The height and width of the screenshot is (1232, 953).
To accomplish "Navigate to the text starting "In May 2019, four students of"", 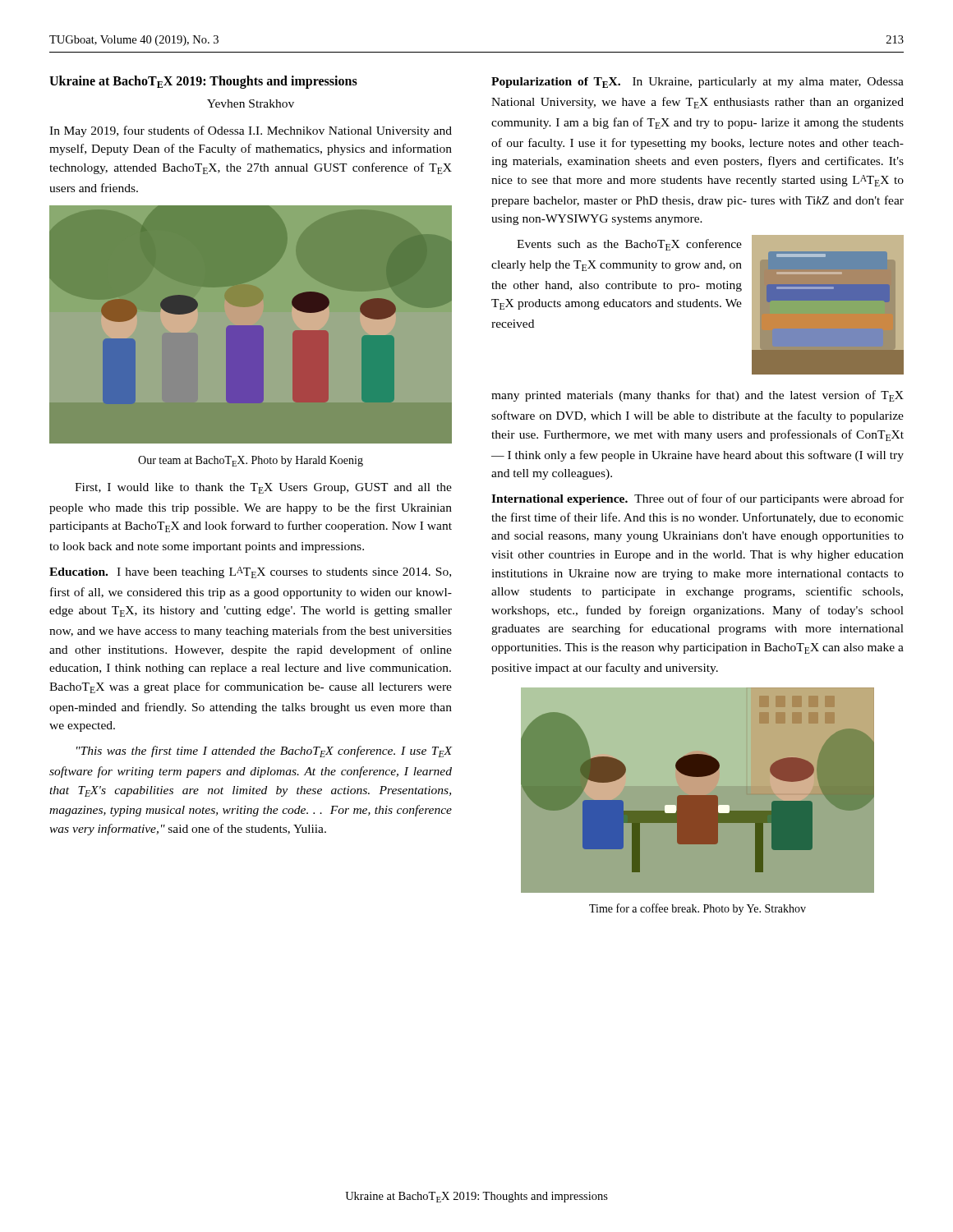I will click(251, 159).
